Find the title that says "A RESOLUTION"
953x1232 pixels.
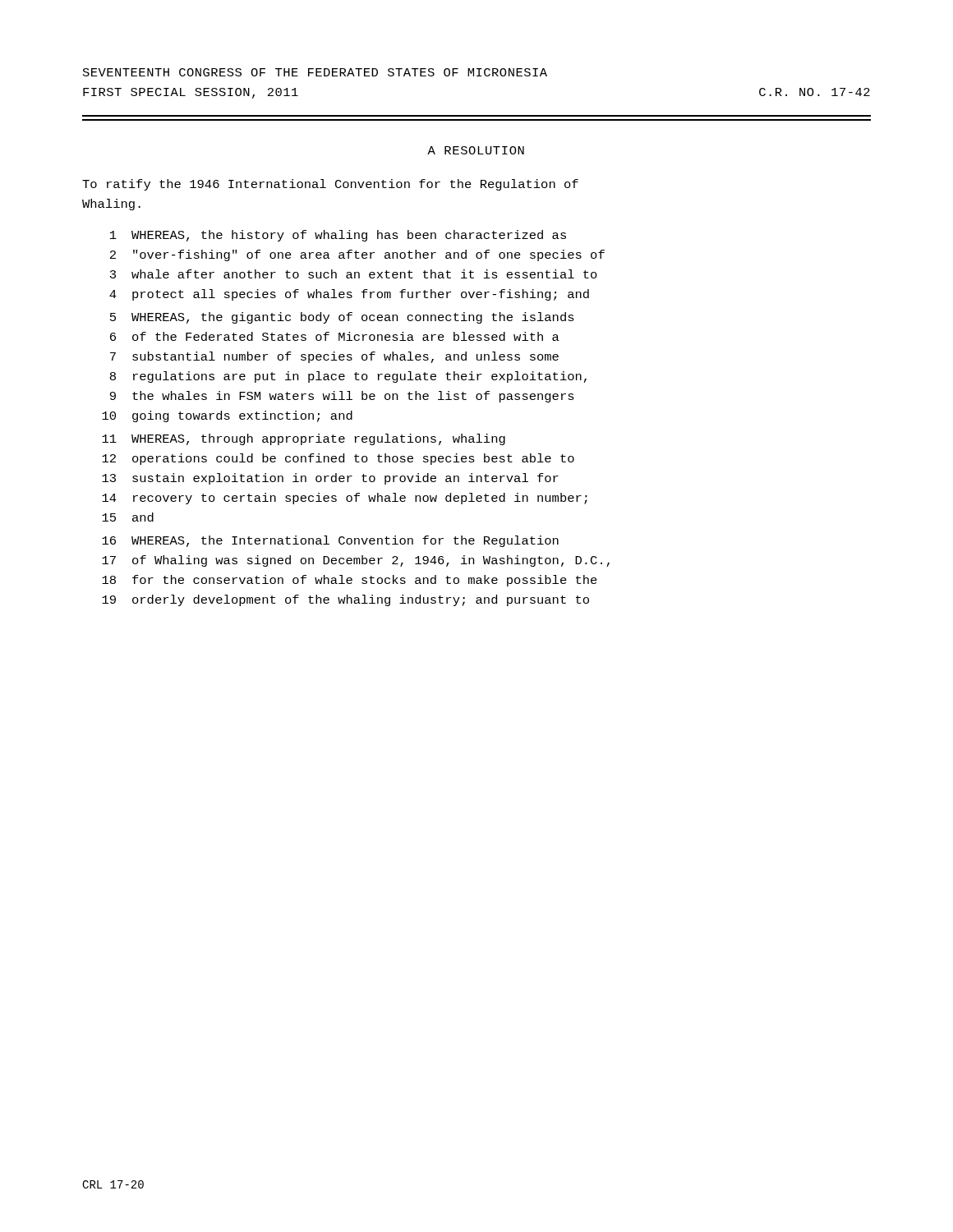pyautogui.click(x=476, y=151)
